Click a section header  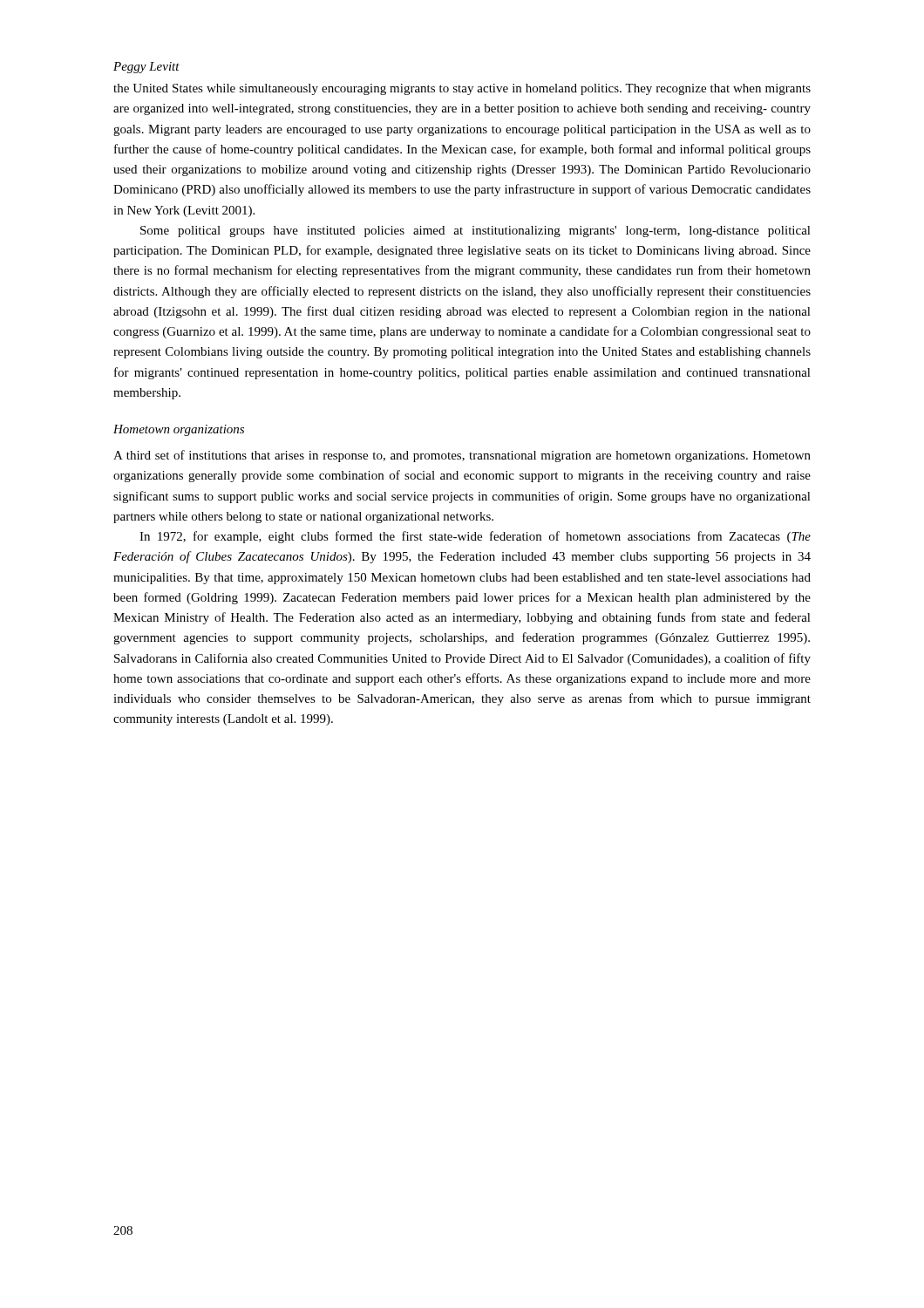[x=179, y=429]
